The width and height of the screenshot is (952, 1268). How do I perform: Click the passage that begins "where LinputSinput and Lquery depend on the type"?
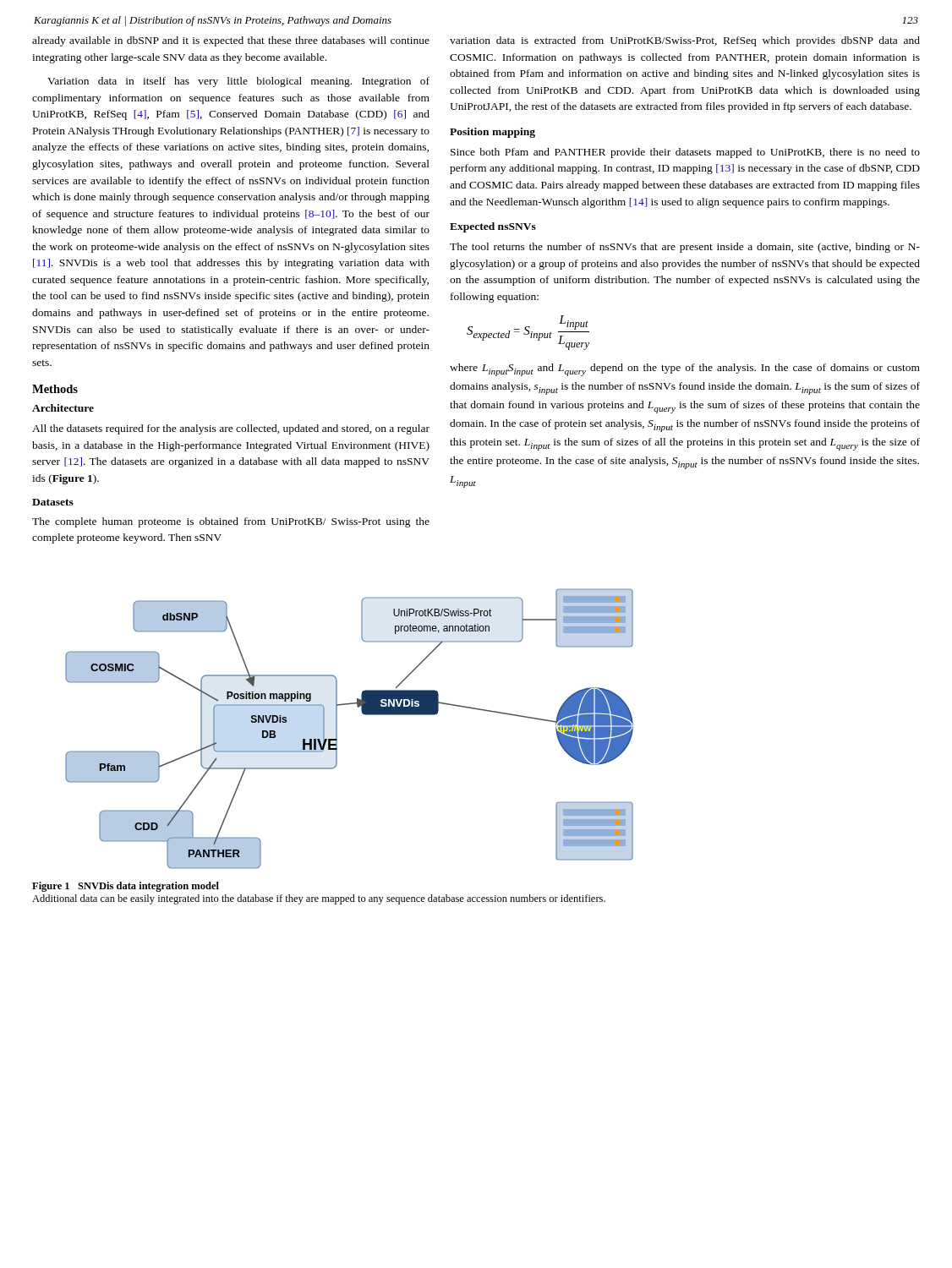[685, 425]
